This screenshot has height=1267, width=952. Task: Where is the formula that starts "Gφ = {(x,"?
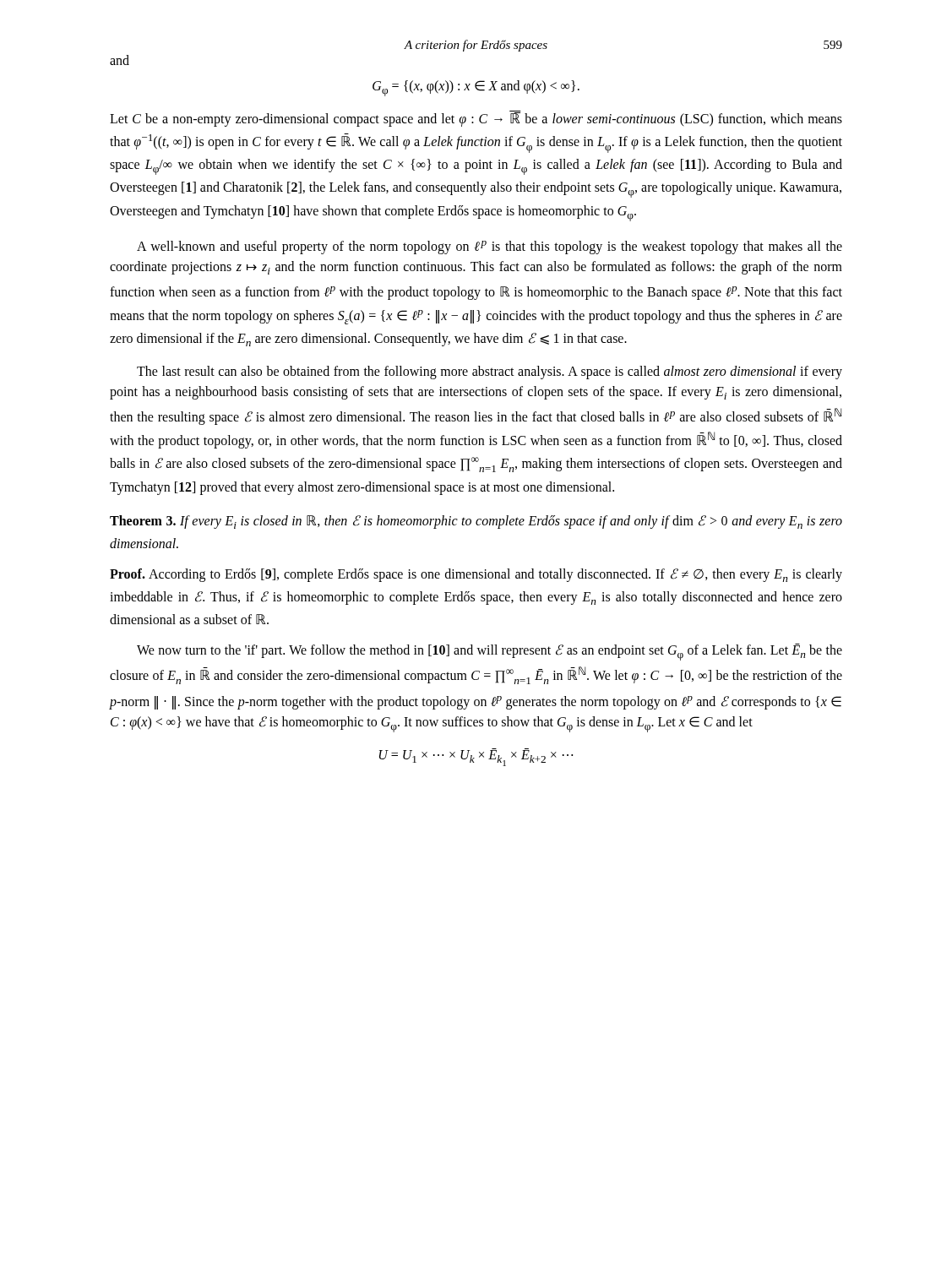[476, 88]
